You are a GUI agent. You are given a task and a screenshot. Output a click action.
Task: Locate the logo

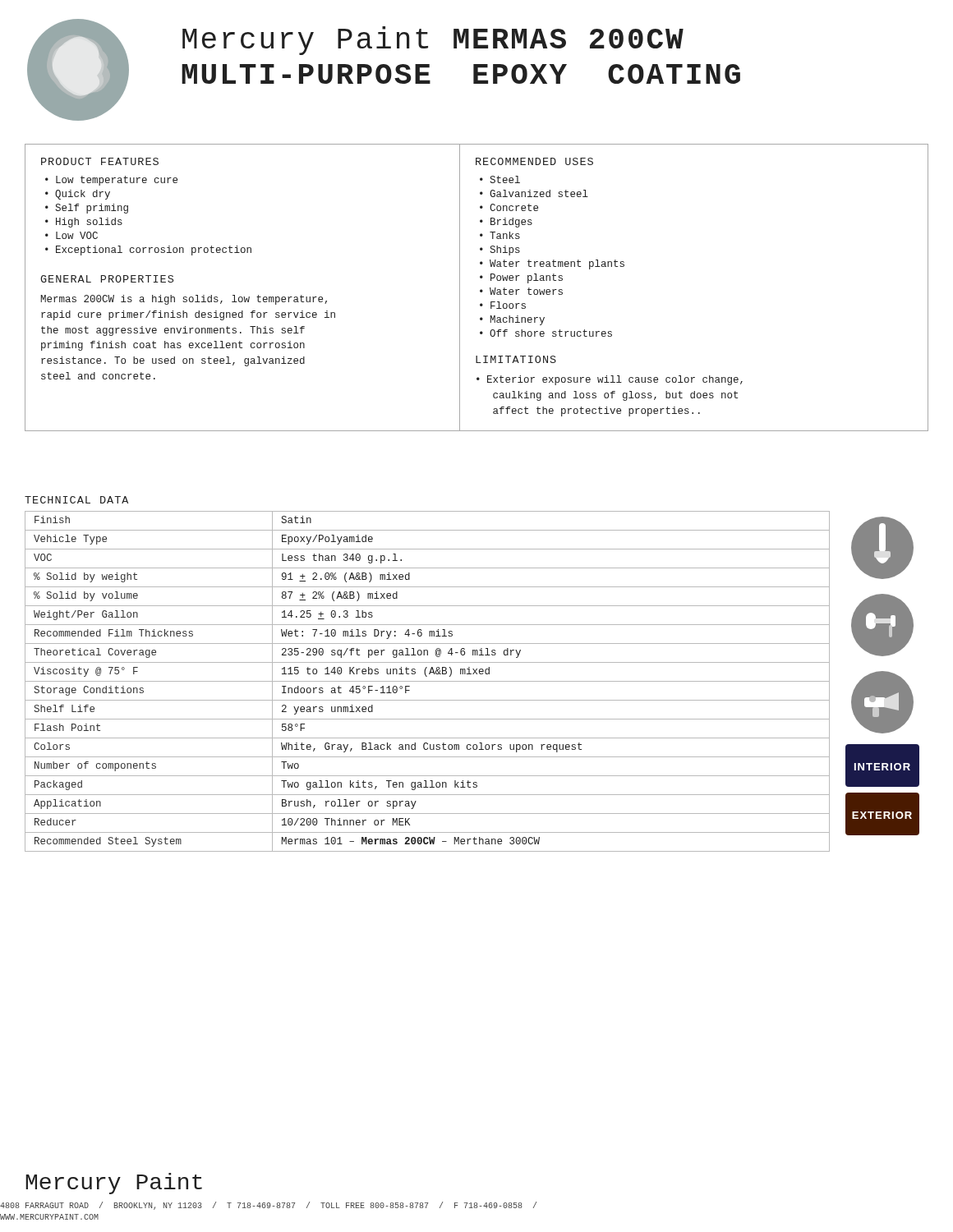click(x=66, y=70)
